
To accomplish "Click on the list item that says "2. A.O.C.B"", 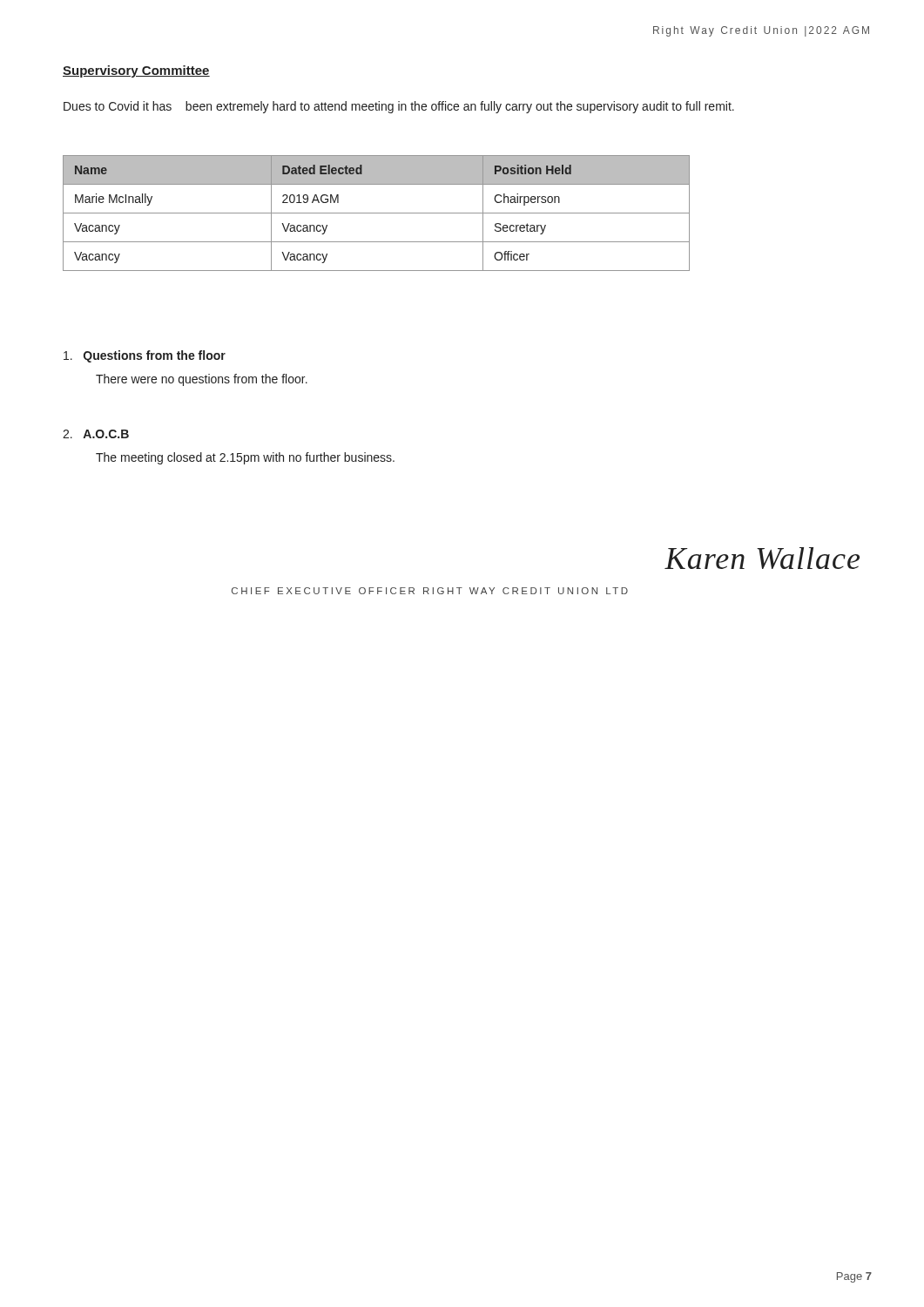I will coord(96,434).
